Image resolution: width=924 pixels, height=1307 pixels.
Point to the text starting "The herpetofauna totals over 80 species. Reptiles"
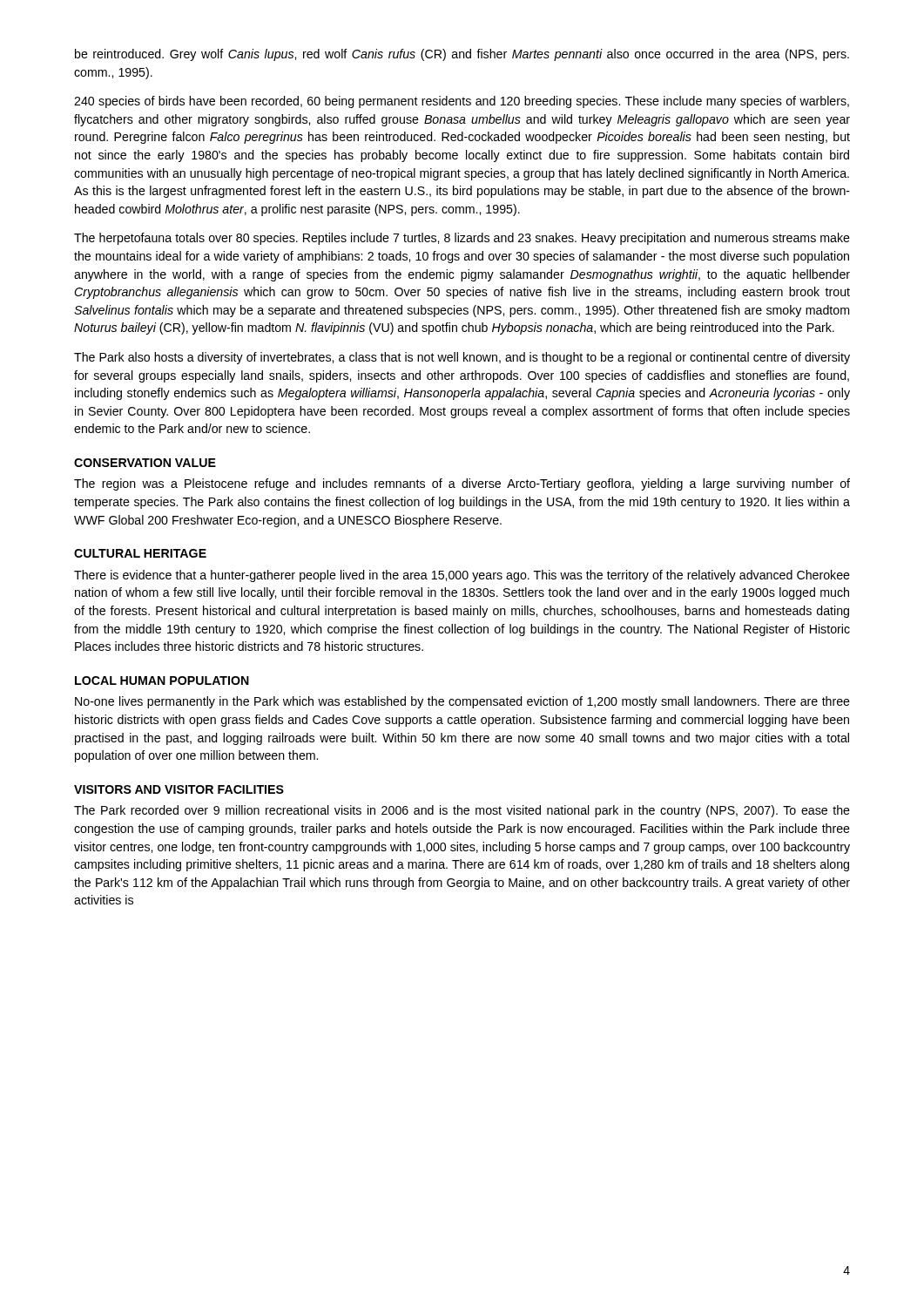point(462,283)
